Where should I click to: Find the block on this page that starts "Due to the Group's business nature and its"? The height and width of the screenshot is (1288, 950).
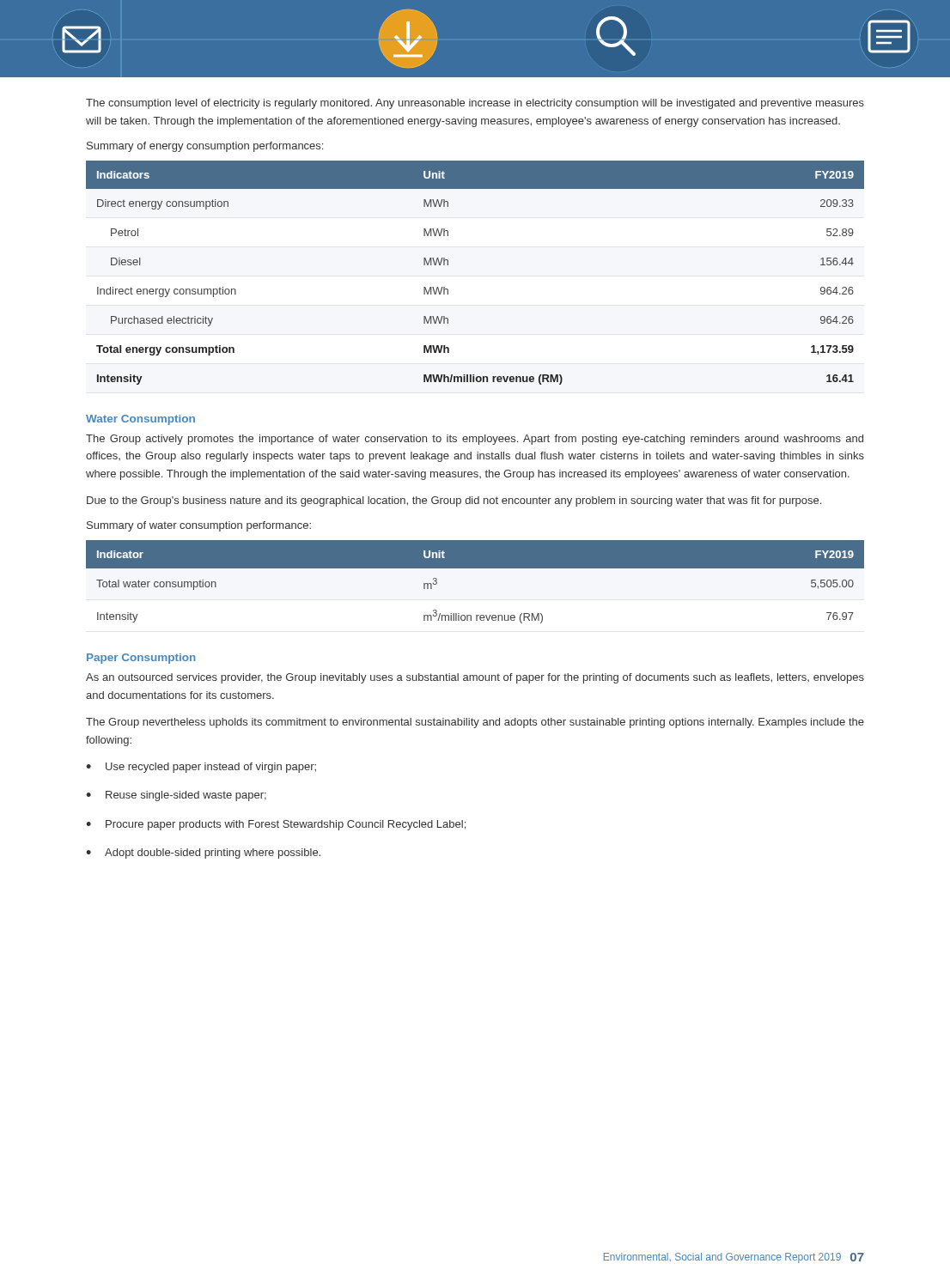pos(454,500)
